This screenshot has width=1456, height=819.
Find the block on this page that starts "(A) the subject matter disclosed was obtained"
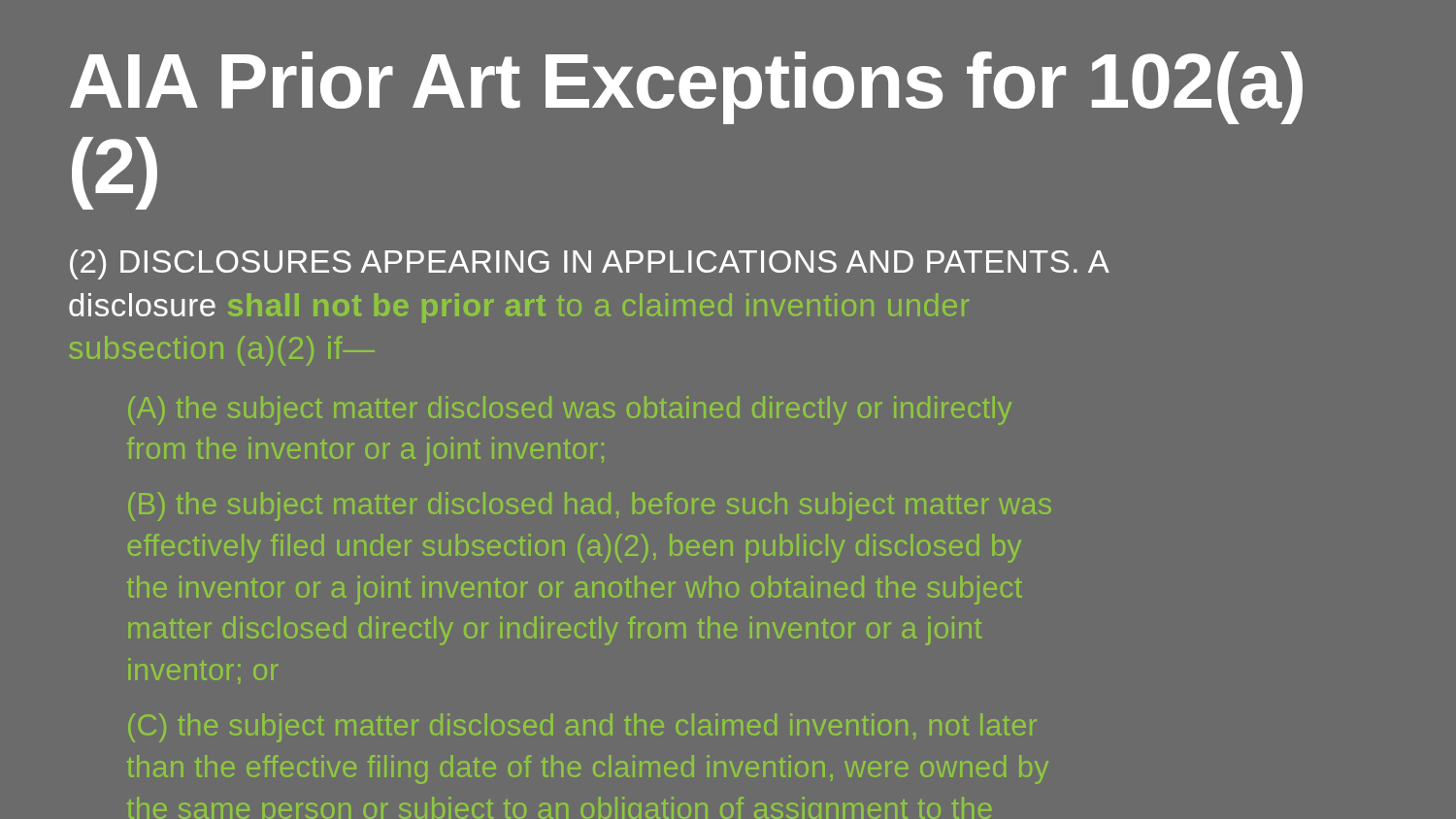point(569,428)
